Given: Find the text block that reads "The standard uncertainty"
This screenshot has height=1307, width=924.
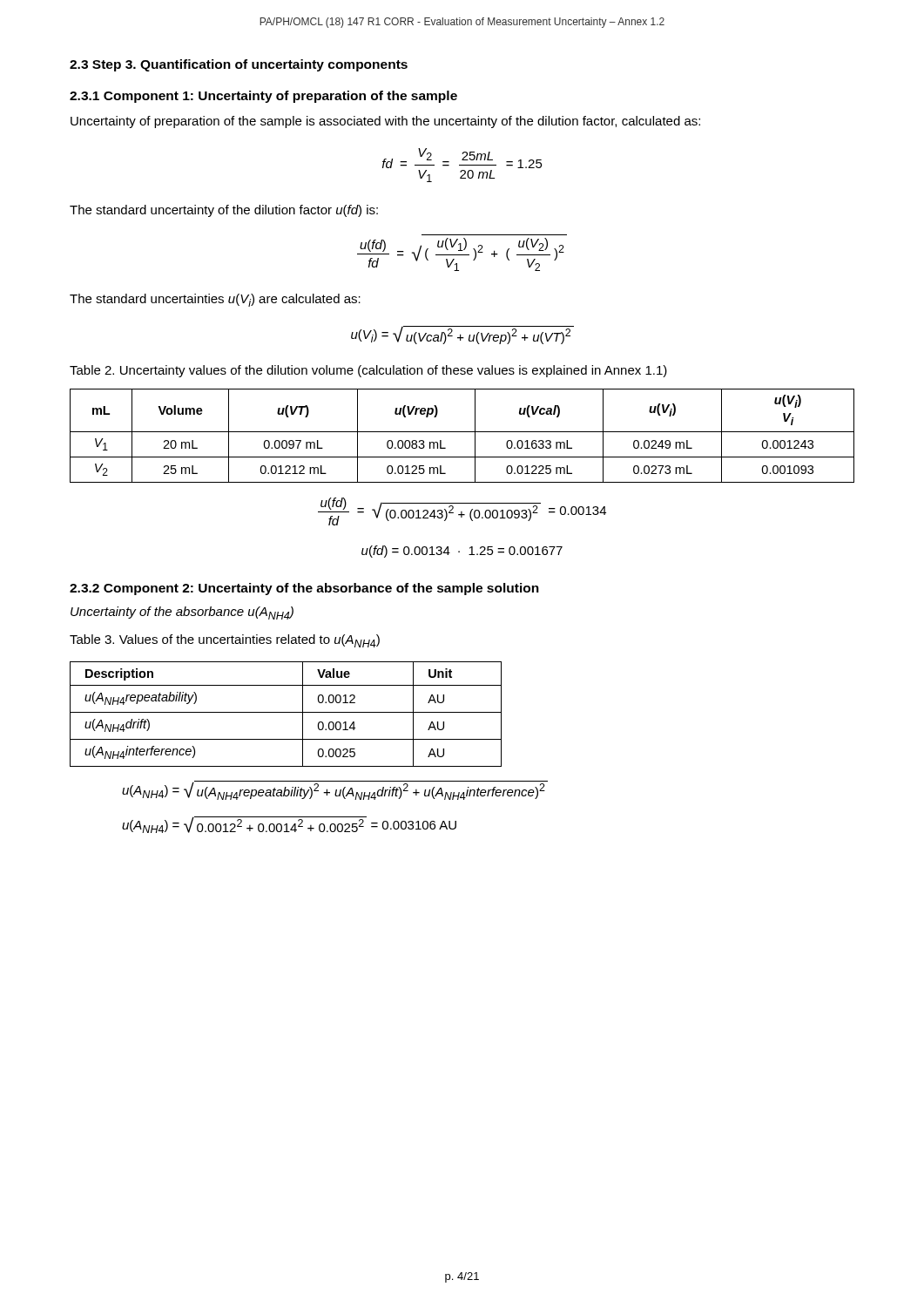Looking at the screenshot, I should click(224, 210).
